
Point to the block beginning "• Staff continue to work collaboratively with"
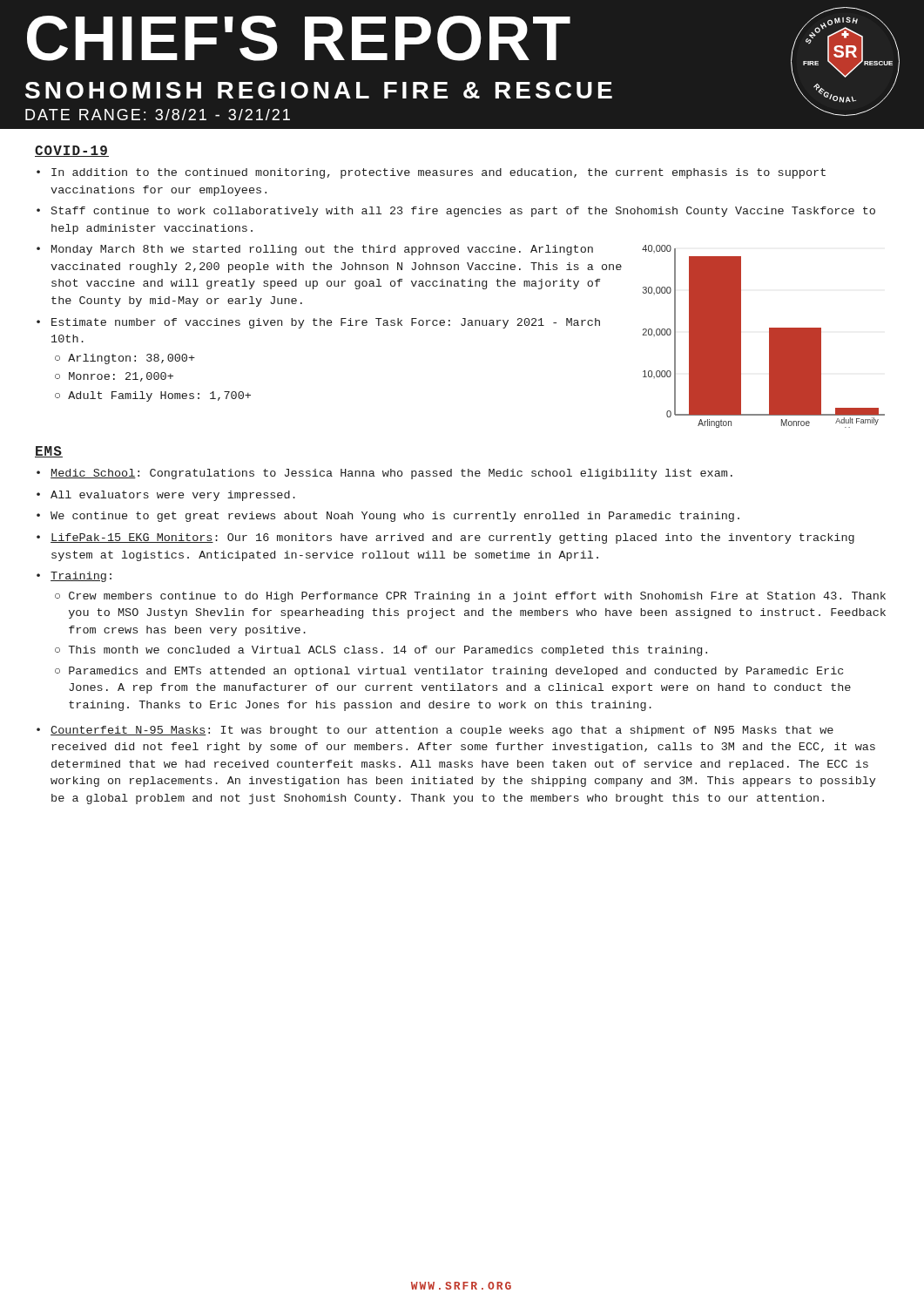pyautogui.click(x=462, y=220)
